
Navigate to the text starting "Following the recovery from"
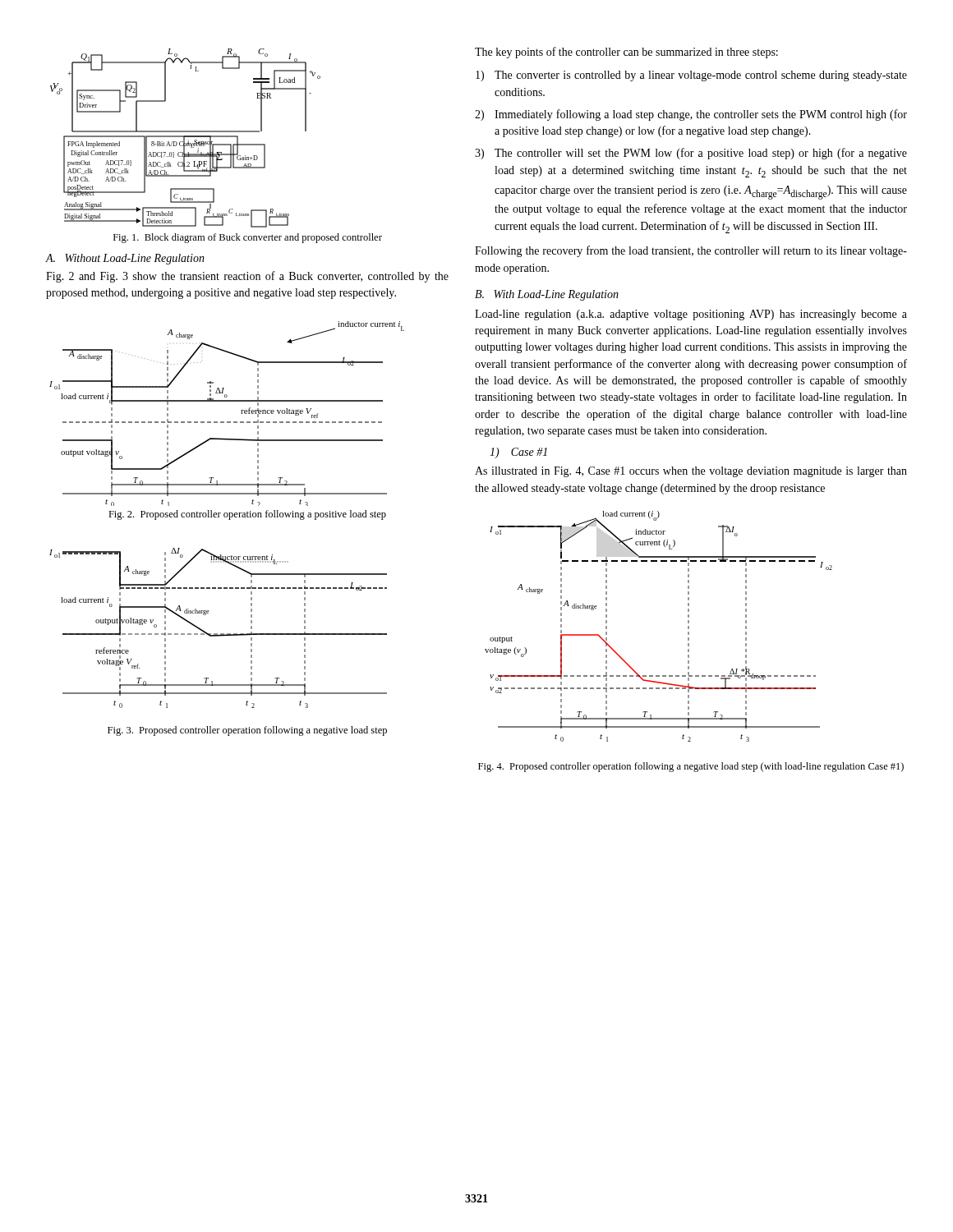pos(691,260)
